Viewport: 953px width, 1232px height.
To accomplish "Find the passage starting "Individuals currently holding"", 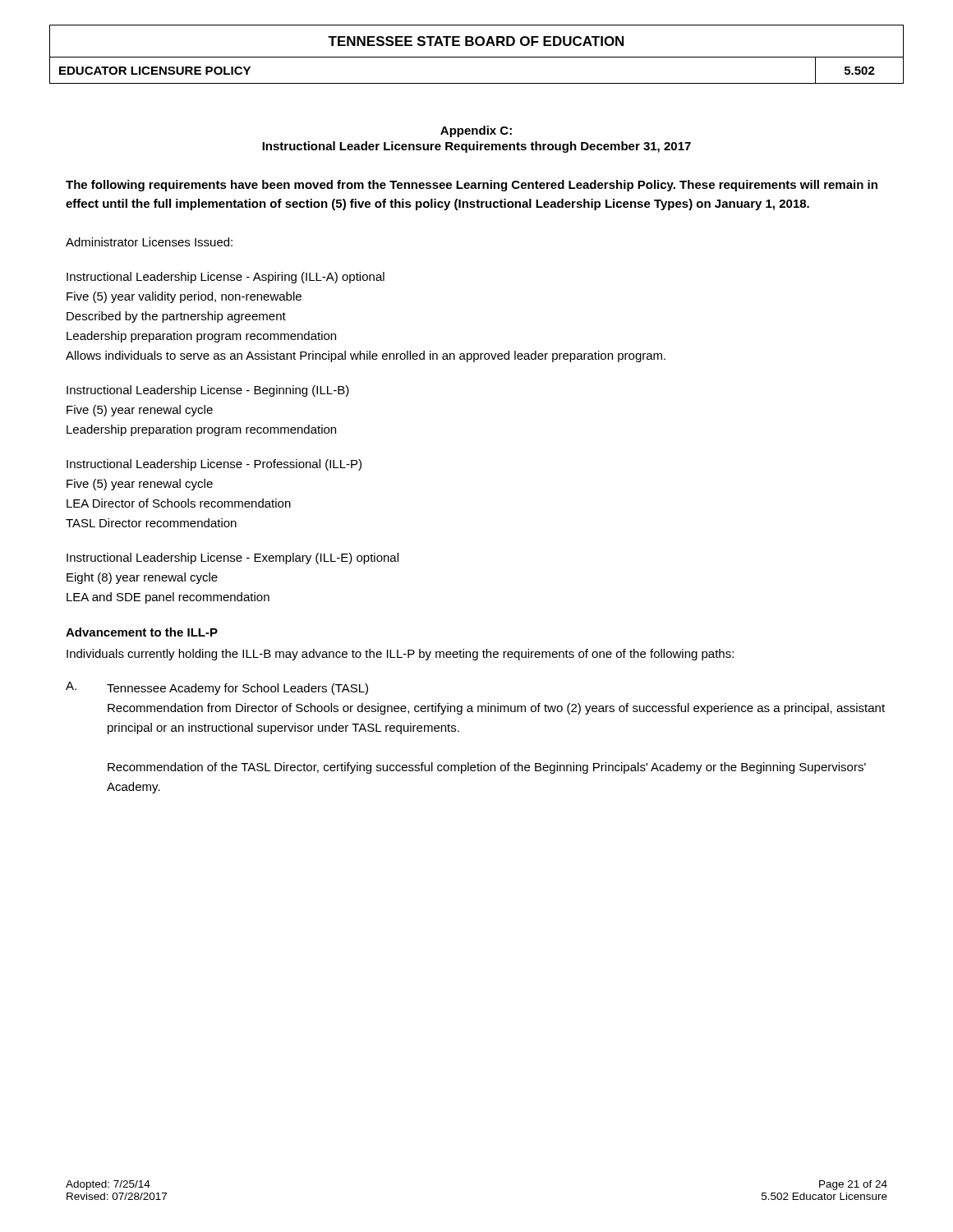I will 400,653.
